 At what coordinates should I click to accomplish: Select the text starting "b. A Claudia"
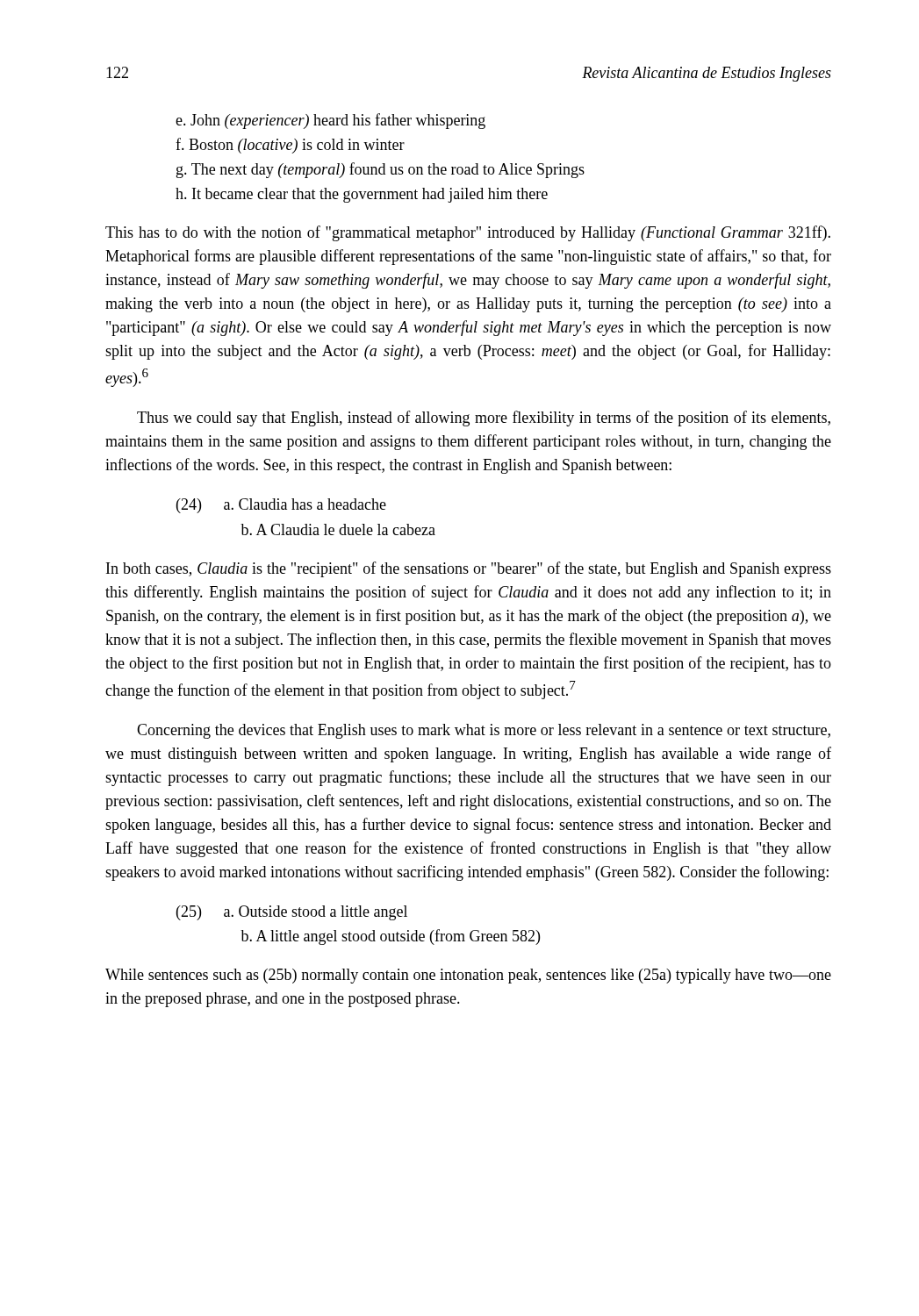tap(305, 530)
